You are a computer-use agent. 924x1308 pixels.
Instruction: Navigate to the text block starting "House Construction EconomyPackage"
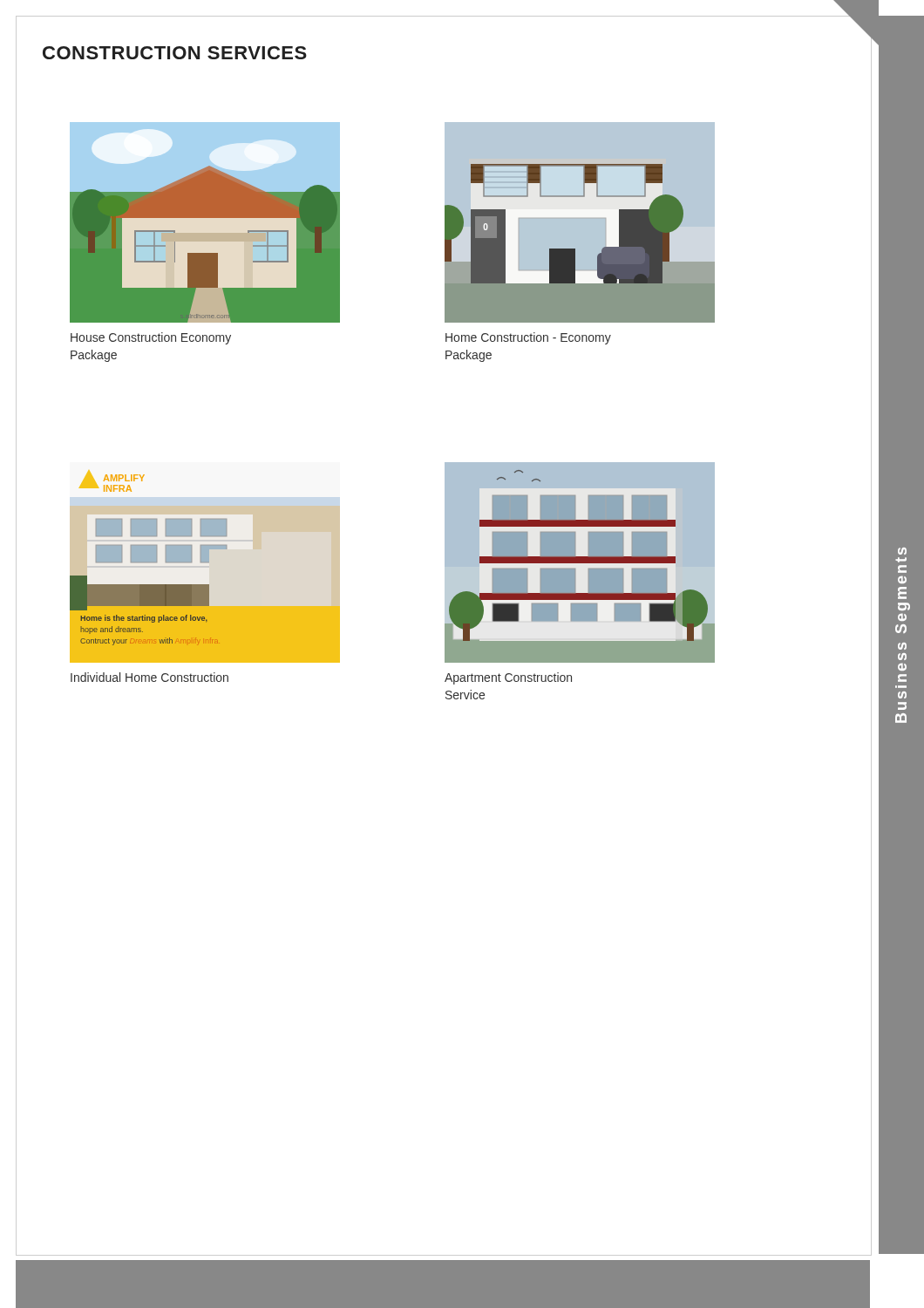(x=150, y=346)
